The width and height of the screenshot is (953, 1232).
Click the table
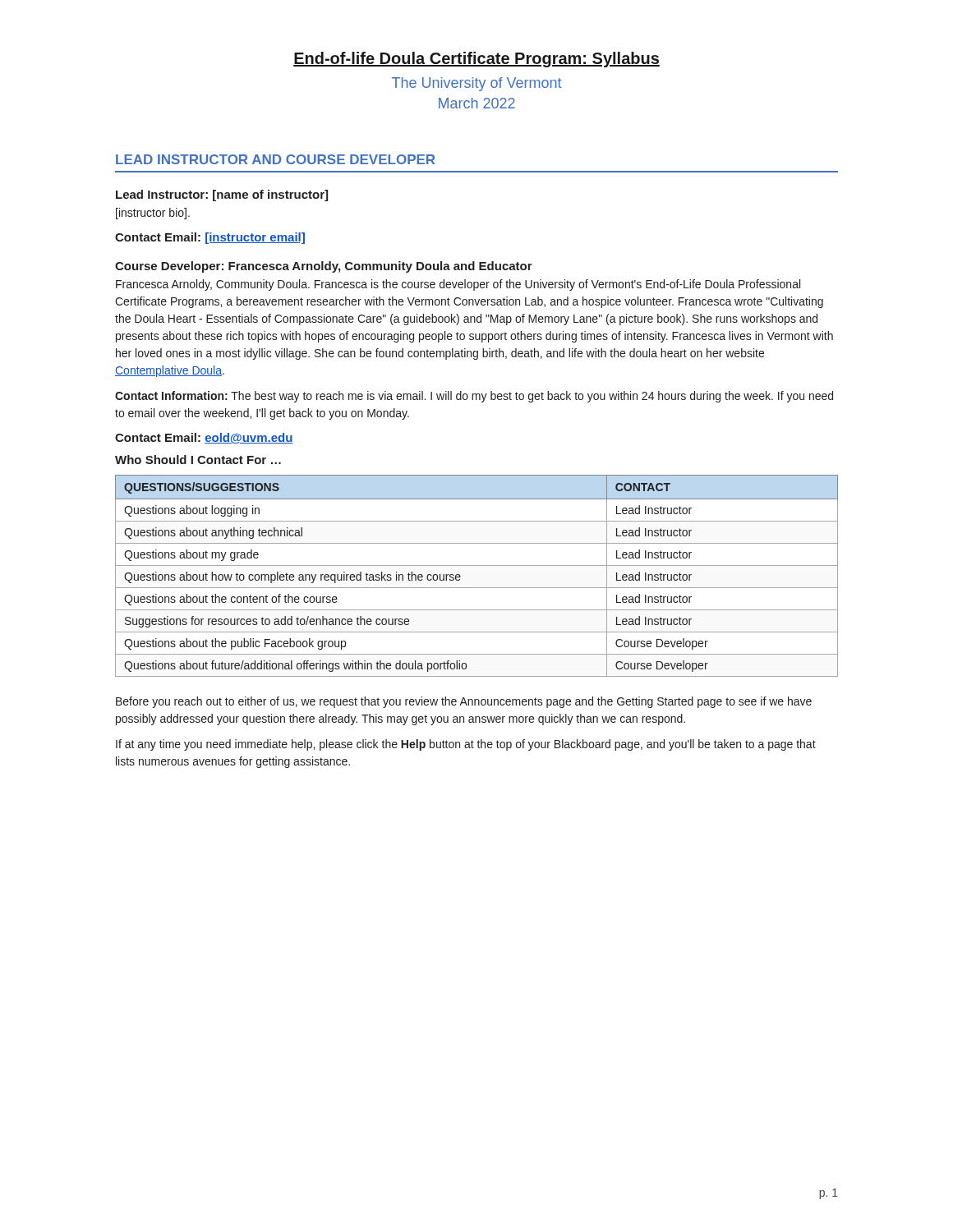[x=476, y=576]
